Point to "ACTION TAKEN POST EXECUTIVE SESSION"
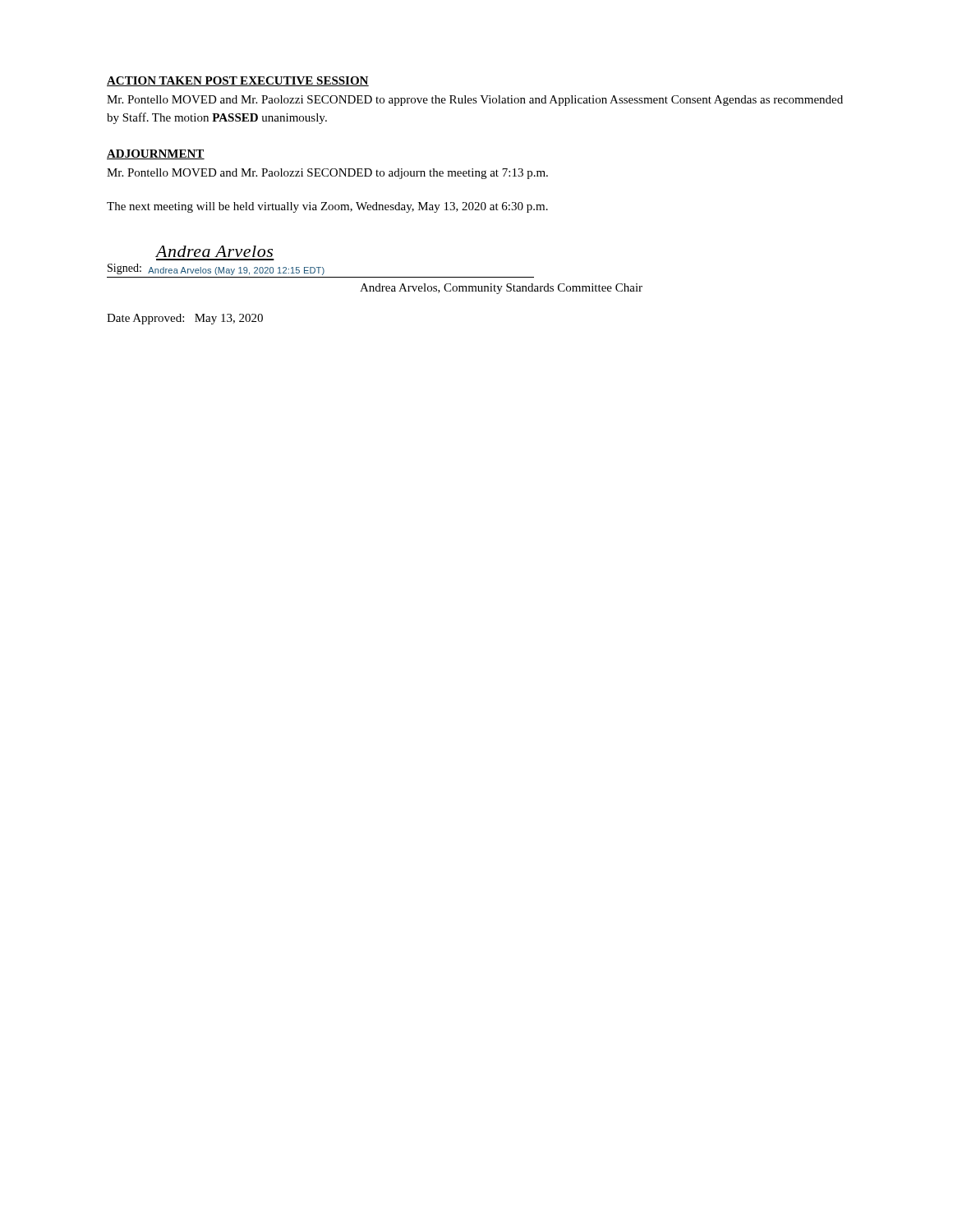This screenshot has height=1232, width=953. 238,81
